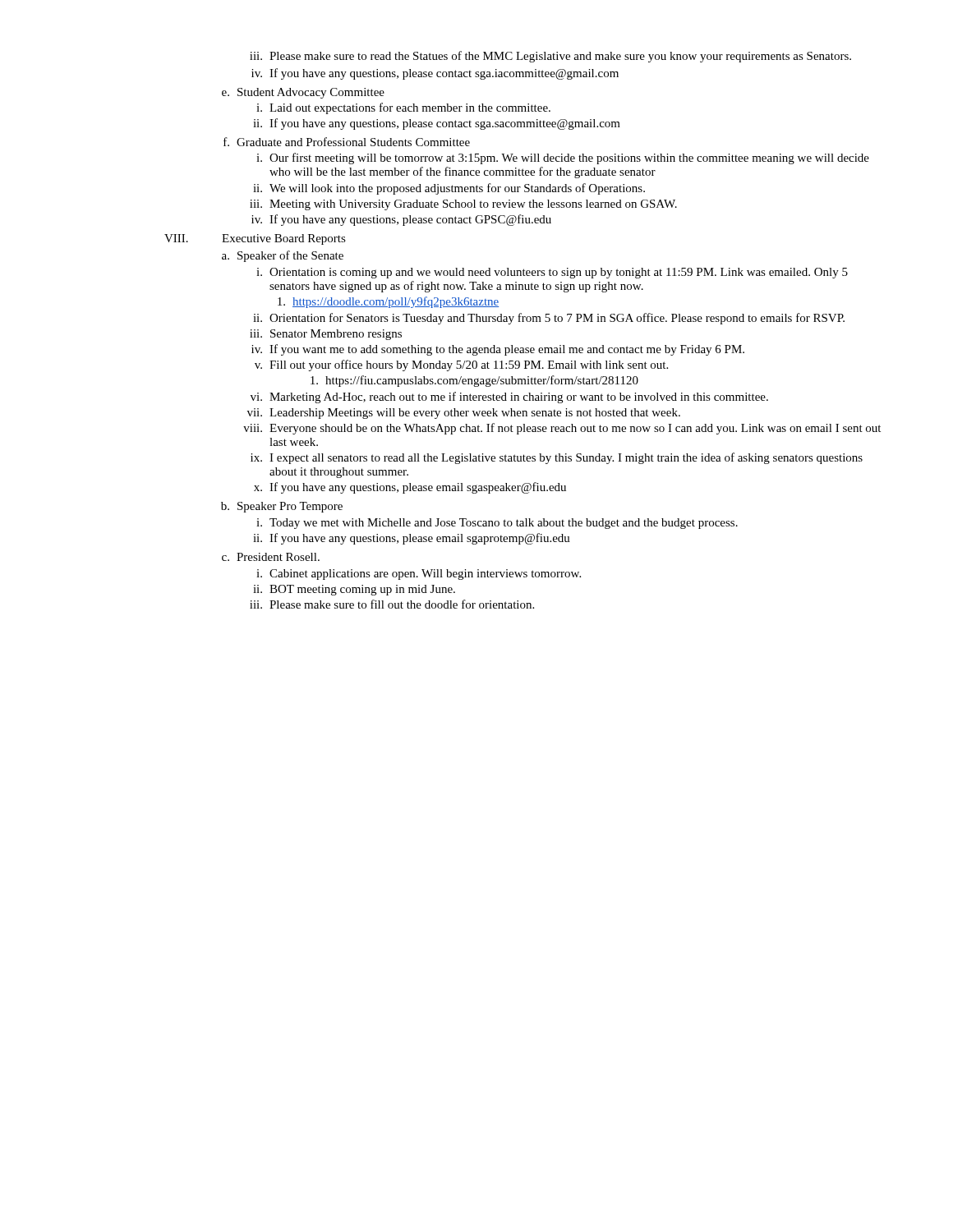
Task: Point to the region starting "VIII. Executive Board Reports"
Action: tap(255, 239)
